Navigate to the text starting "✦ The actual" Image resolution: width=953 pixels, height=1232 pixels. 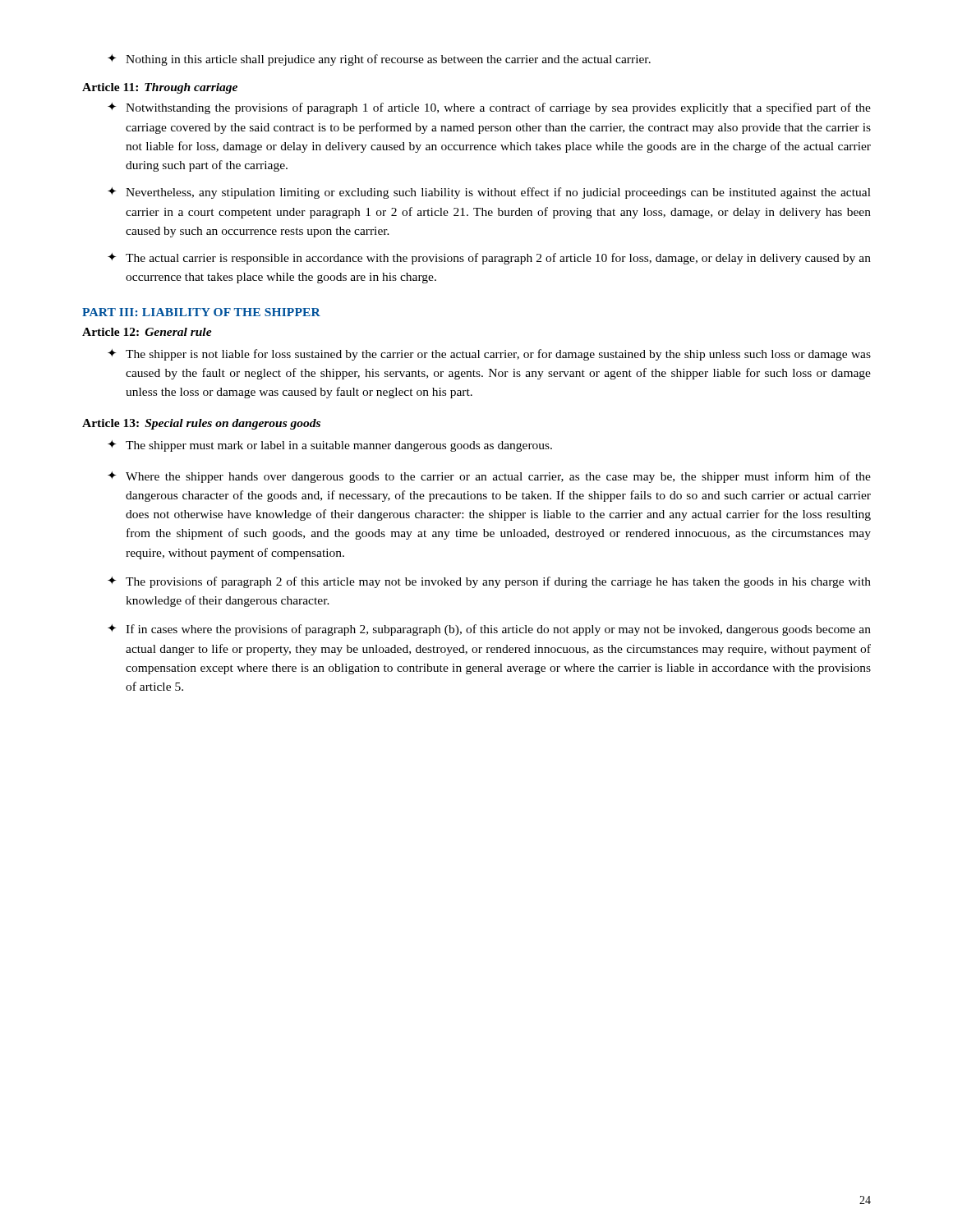pyautogui.click(x=489, y=267)
